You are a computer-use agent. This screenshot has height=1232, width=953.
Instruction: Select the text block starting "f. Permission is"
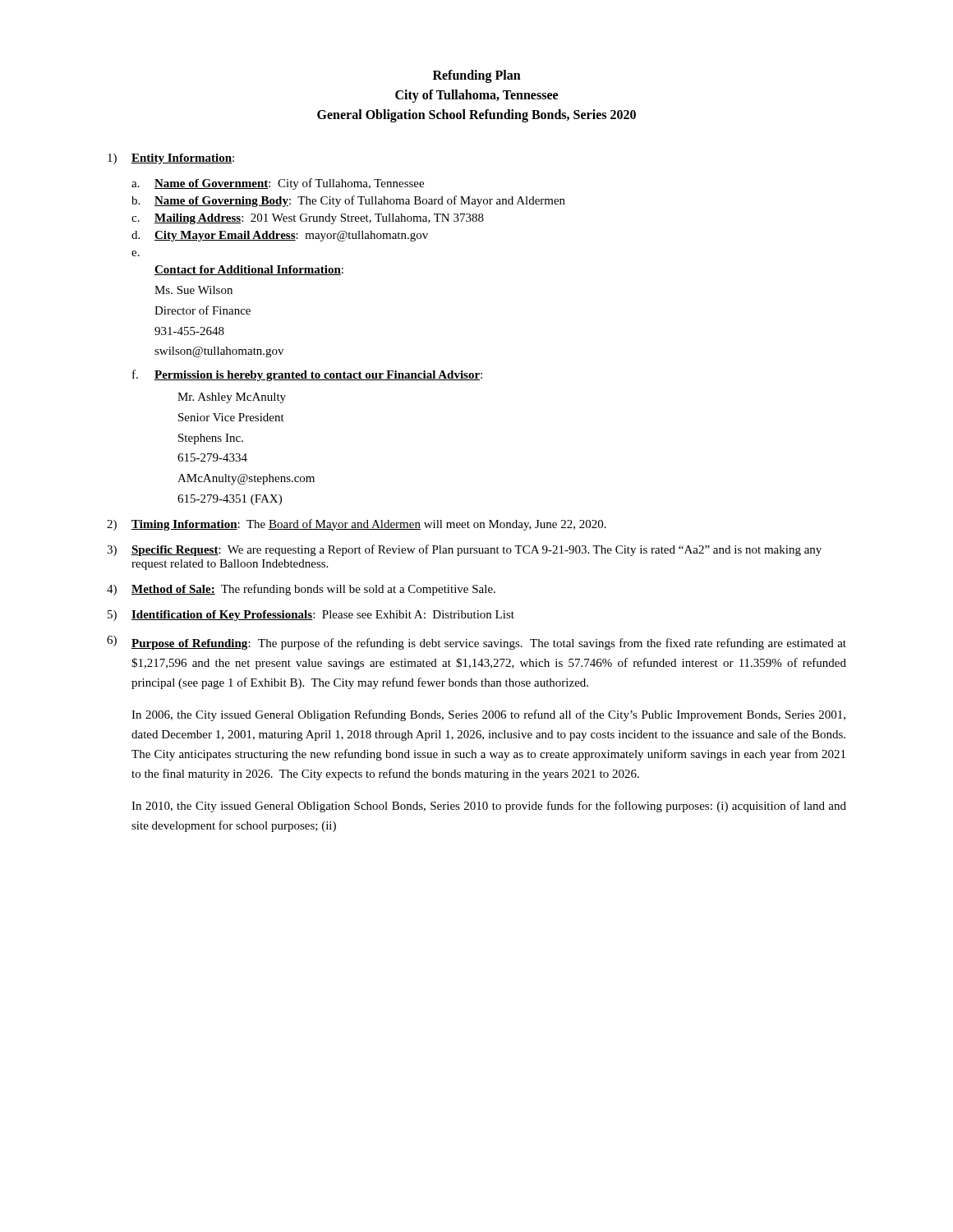pos(489,375)
